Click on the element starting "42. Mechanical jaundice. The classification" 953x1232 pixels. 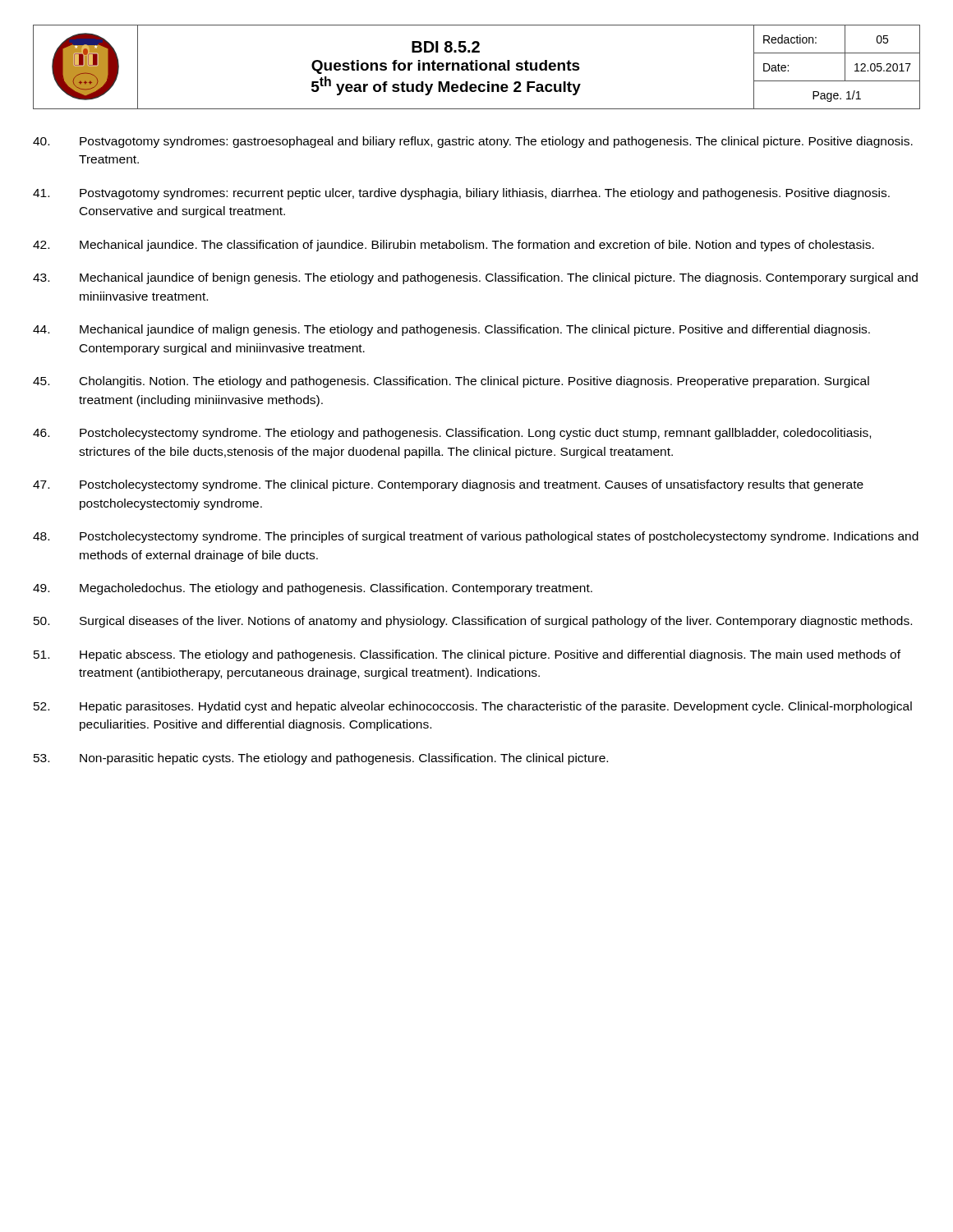click(476, 245)
